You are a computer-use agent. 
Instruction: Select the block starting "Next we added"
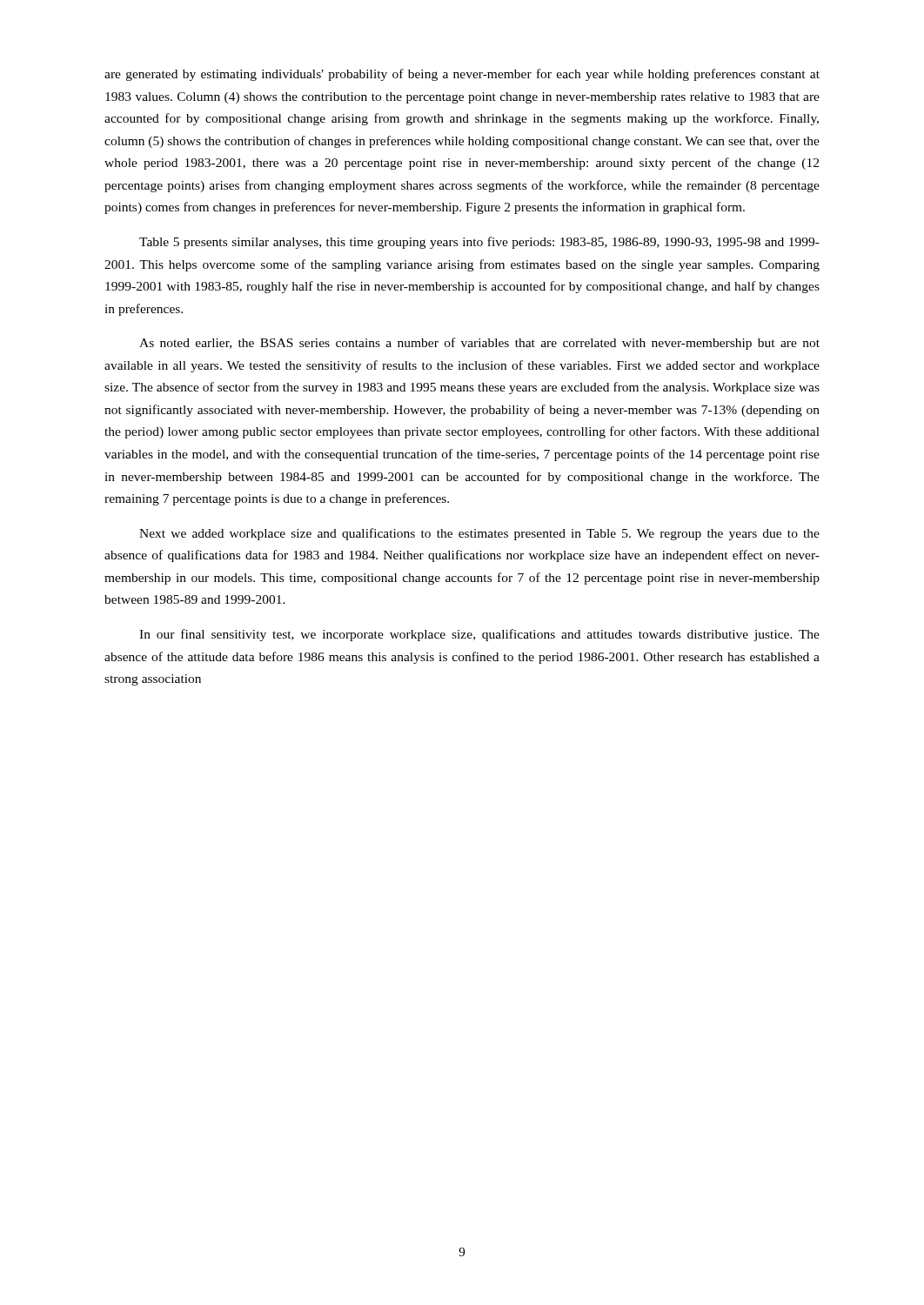click(462, 566)
